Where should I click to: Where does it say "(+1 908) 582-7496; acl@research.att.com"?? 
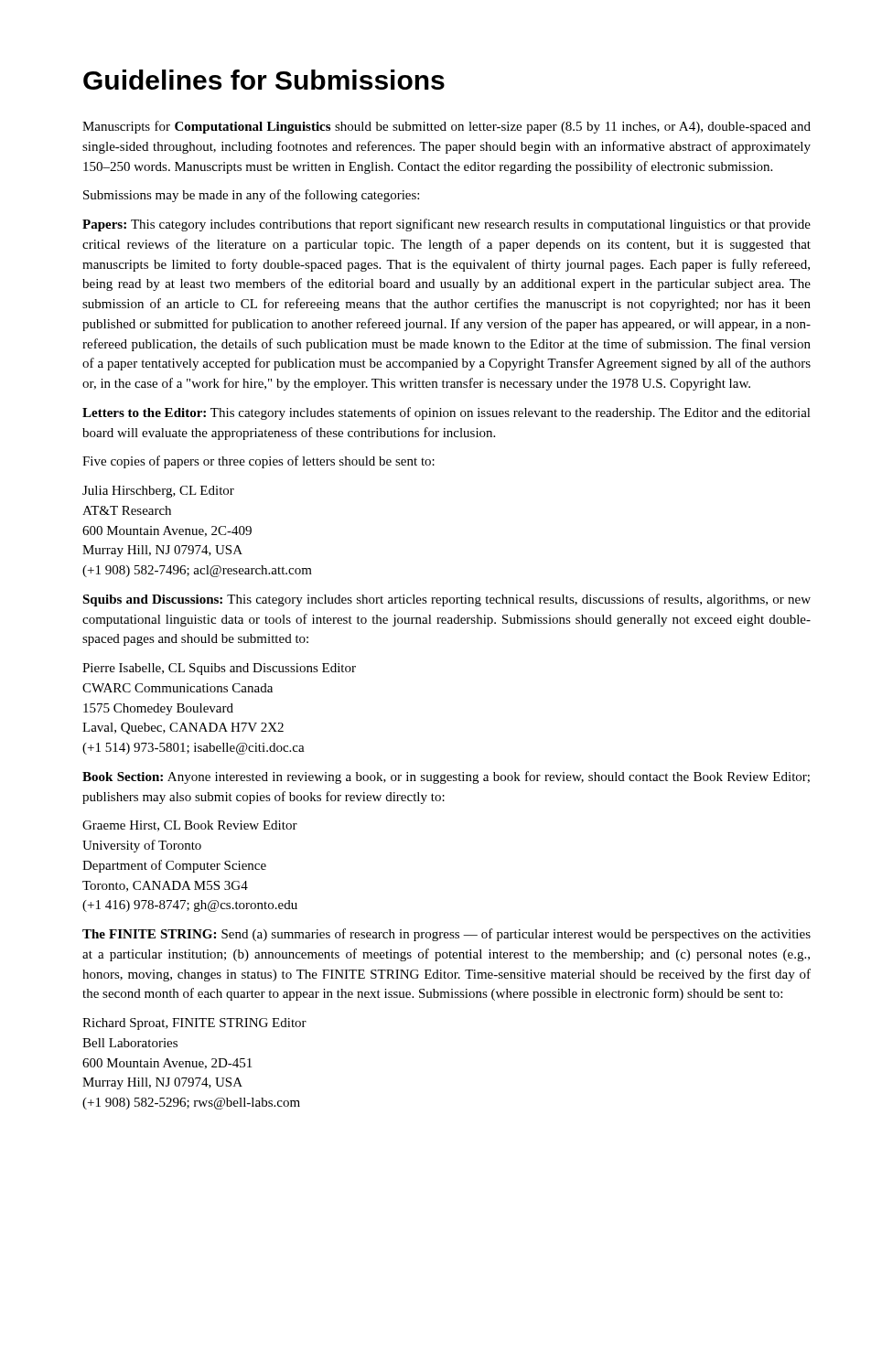pos(197,570)
